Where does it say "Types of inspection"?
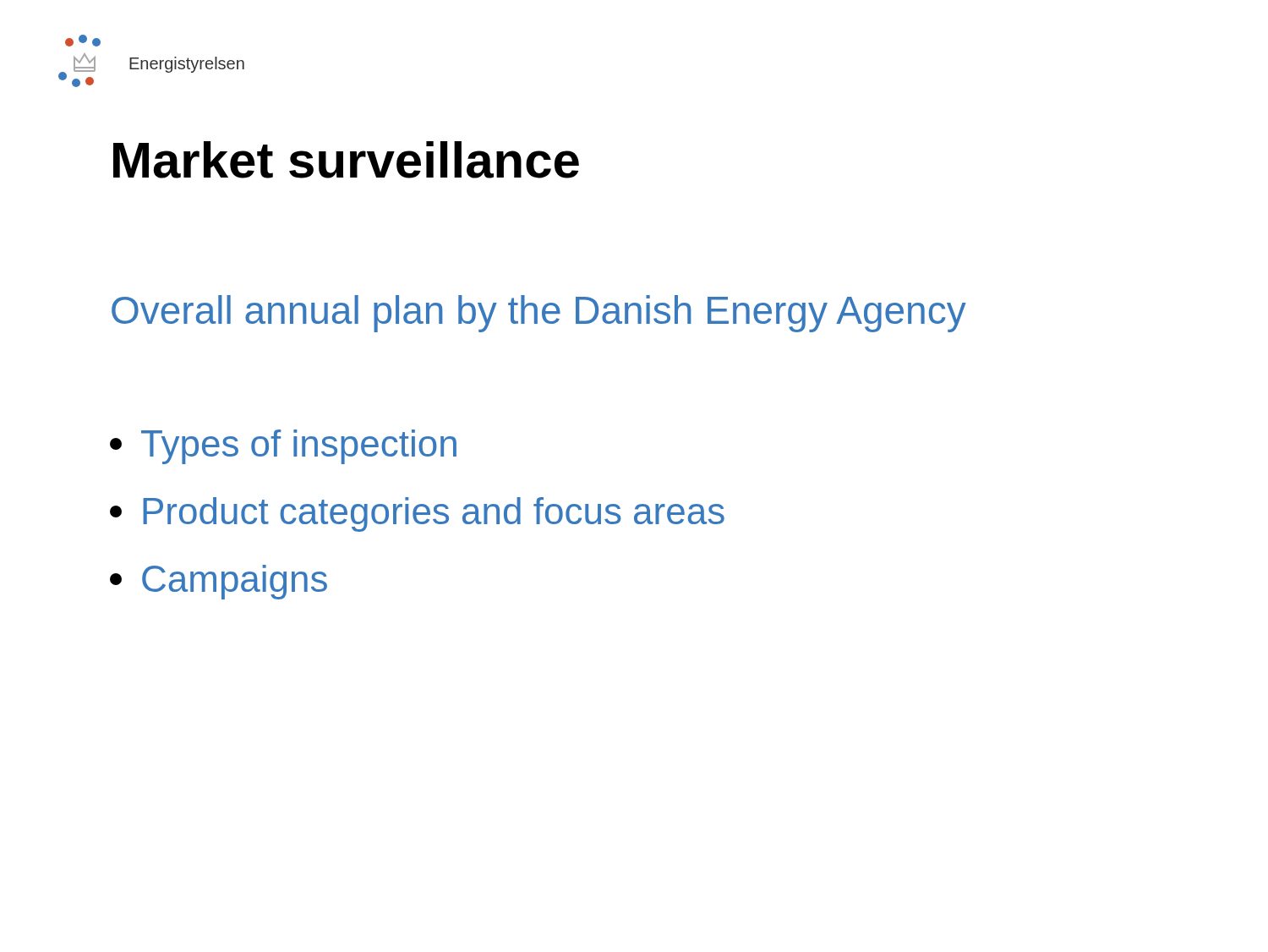Image resolution: width=1268 pixels, height=952 pixels. tap(284, 444)
